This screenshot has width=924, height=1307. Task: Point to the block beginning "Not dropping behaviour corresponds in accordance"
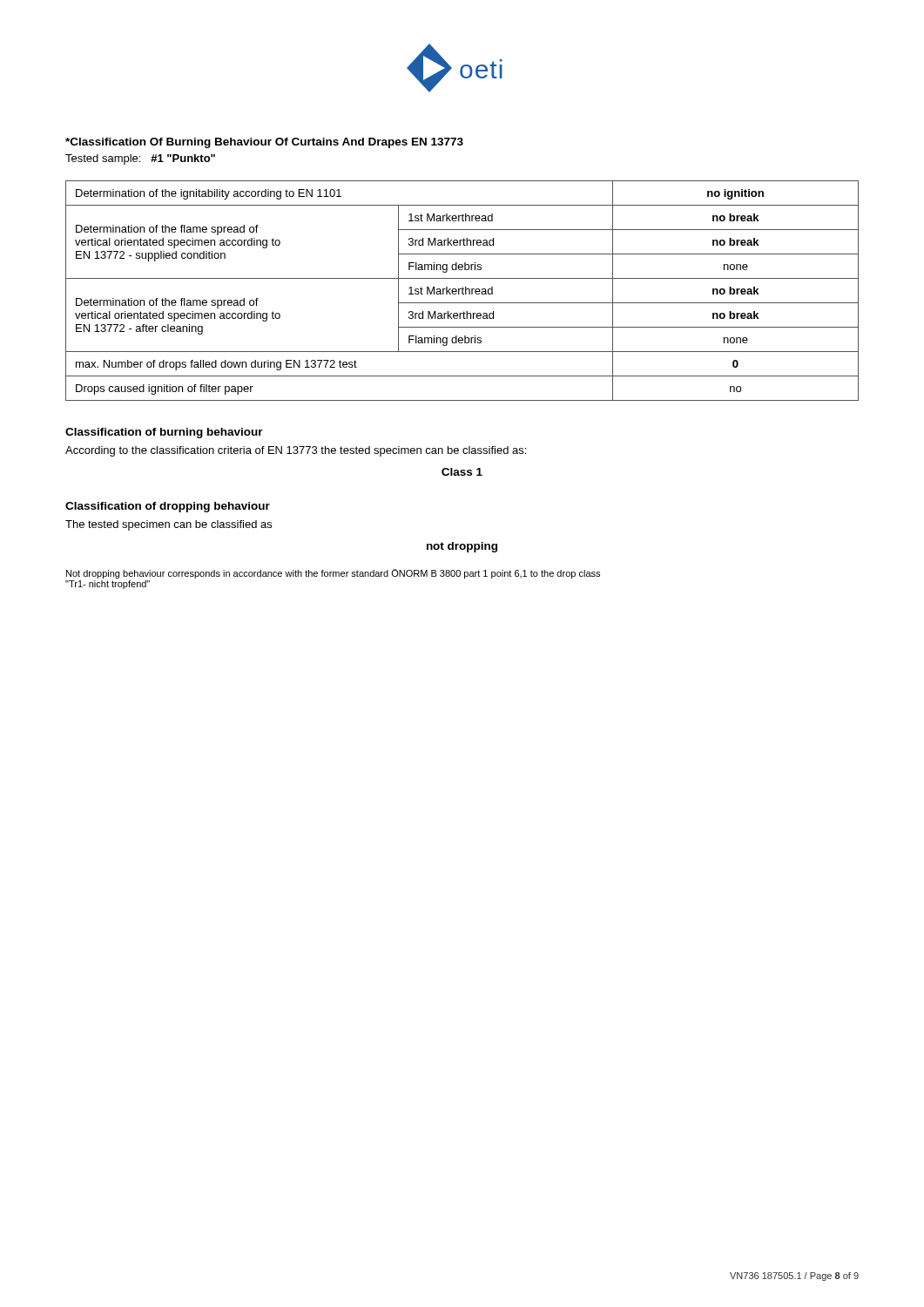(x=333, y=579)
